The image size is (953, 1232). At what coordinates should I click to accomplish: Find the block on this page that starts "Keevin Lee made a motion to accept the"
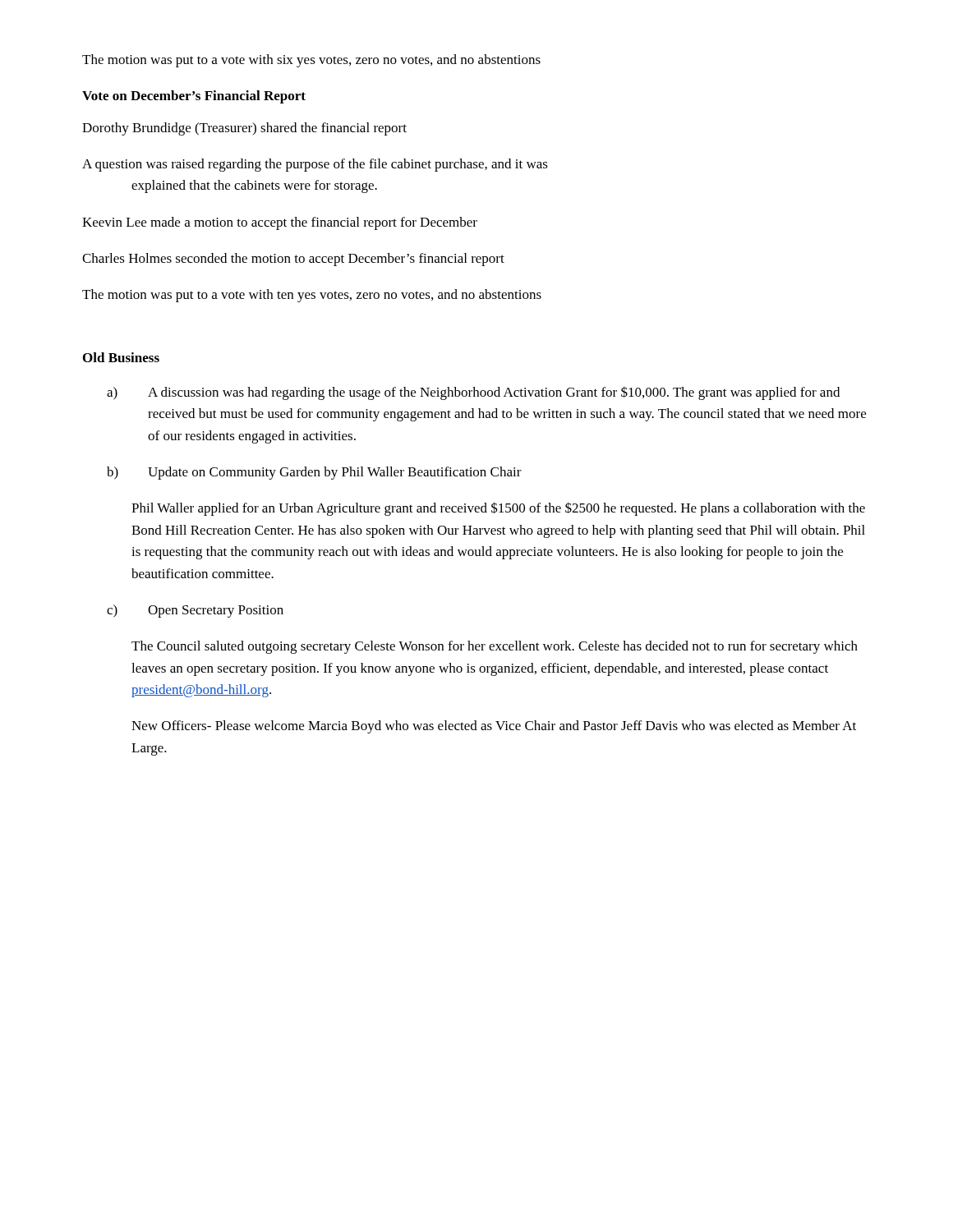[x=280, y=222]
